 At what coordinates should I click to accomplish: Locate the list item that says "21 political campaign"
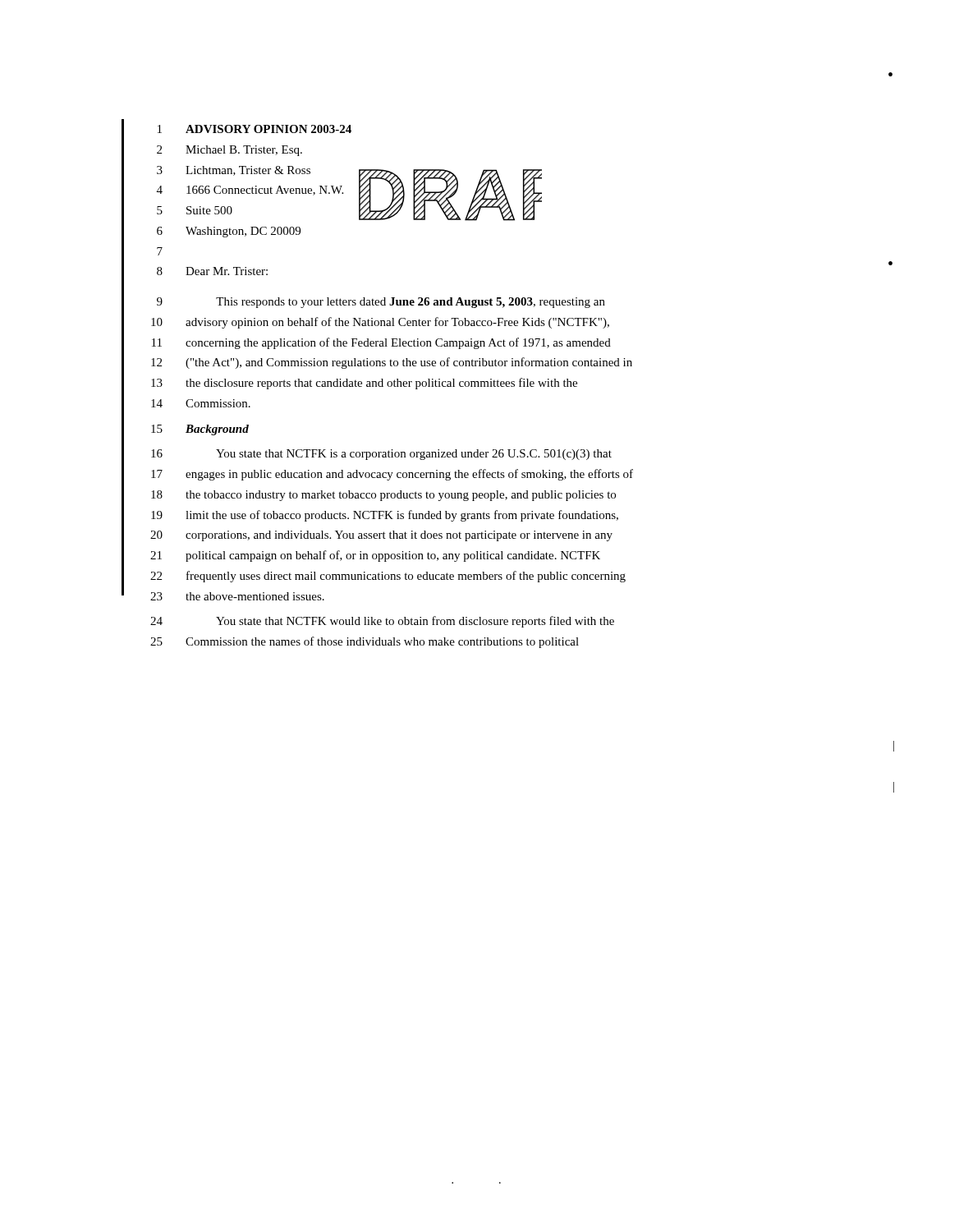tap(468, 556)
